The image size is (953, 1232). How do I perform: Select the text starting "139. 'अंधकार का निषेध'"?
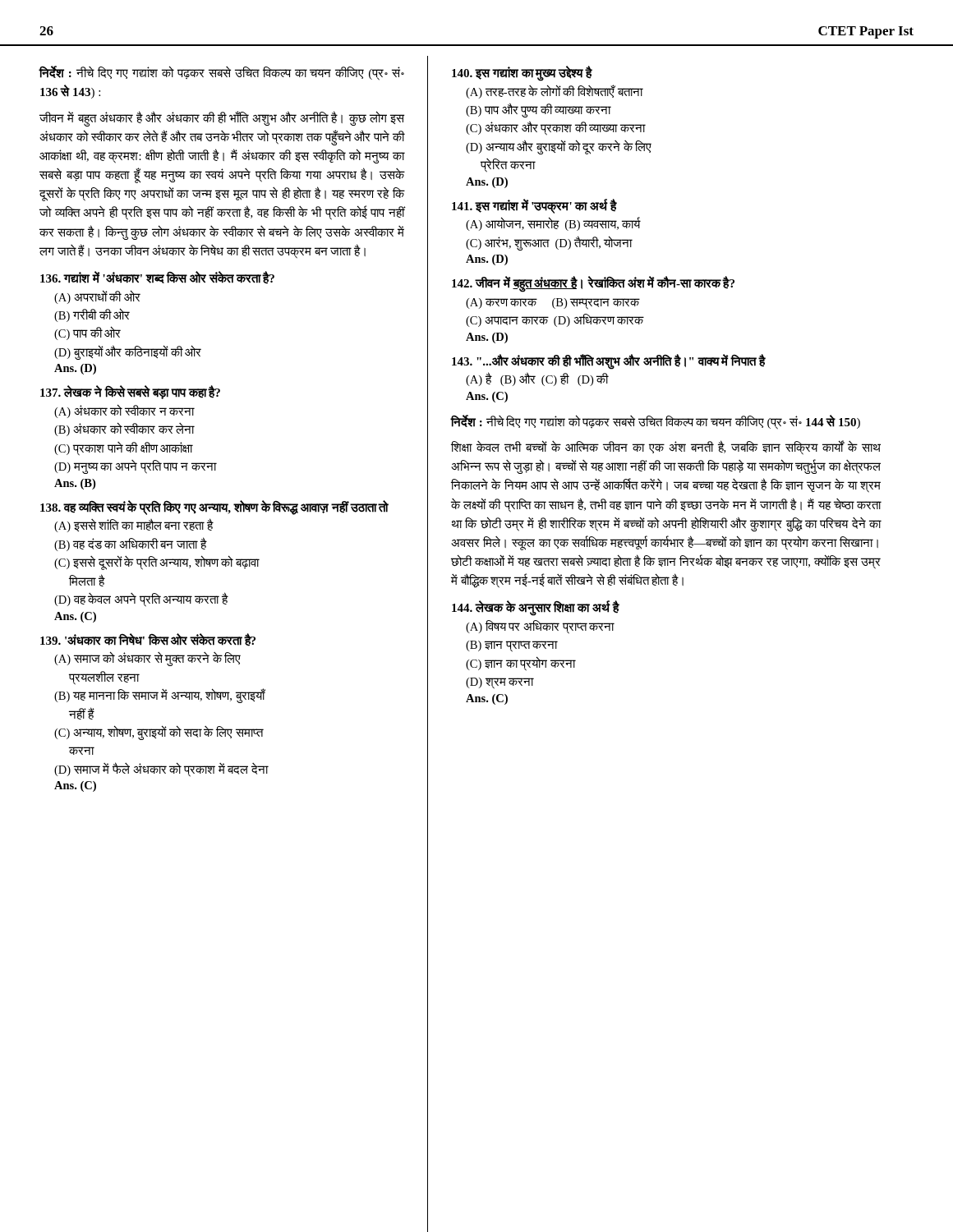click(x=148, y=640)
